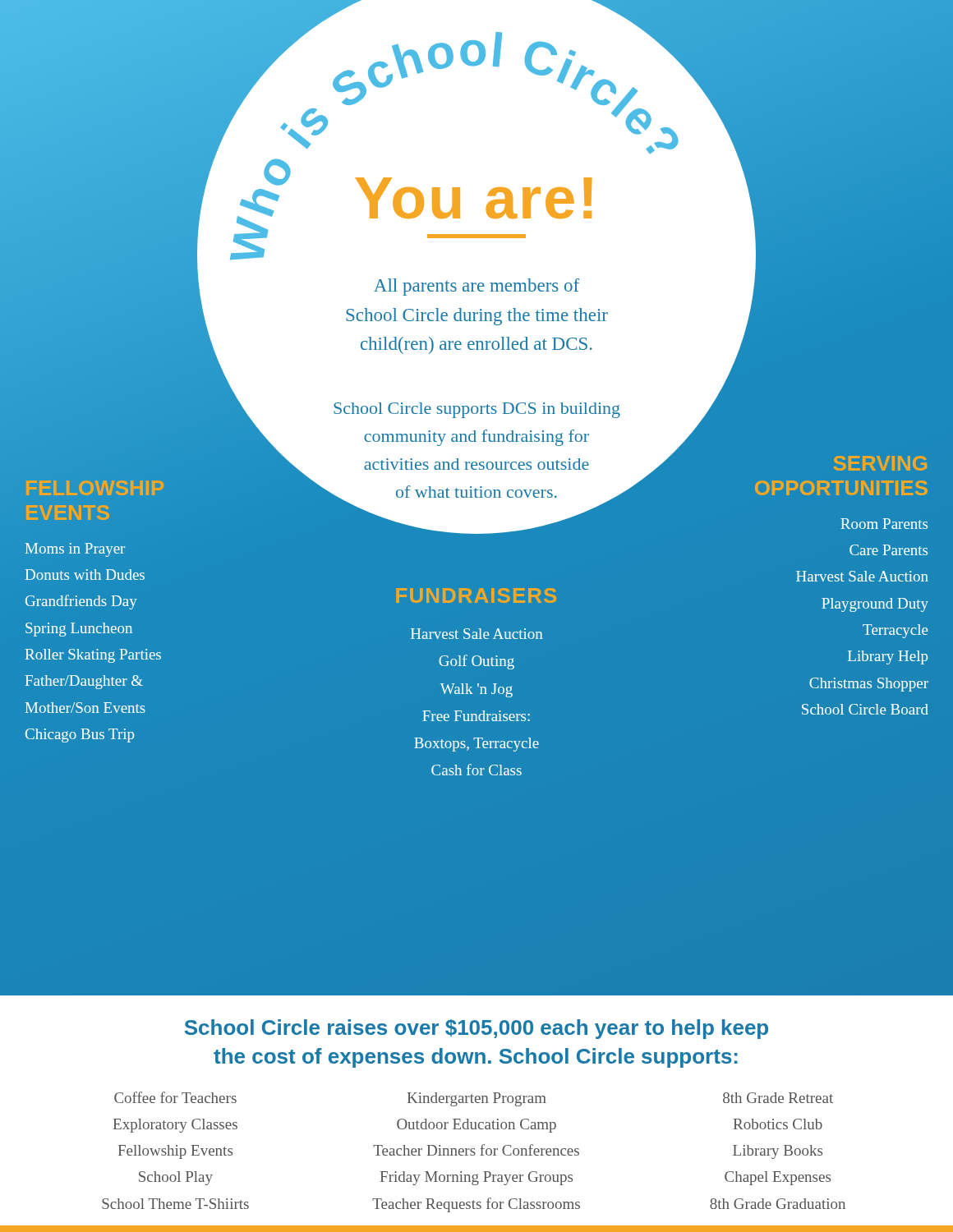
Task: Point to "Donuts with Dudes"
Action: 85,575
